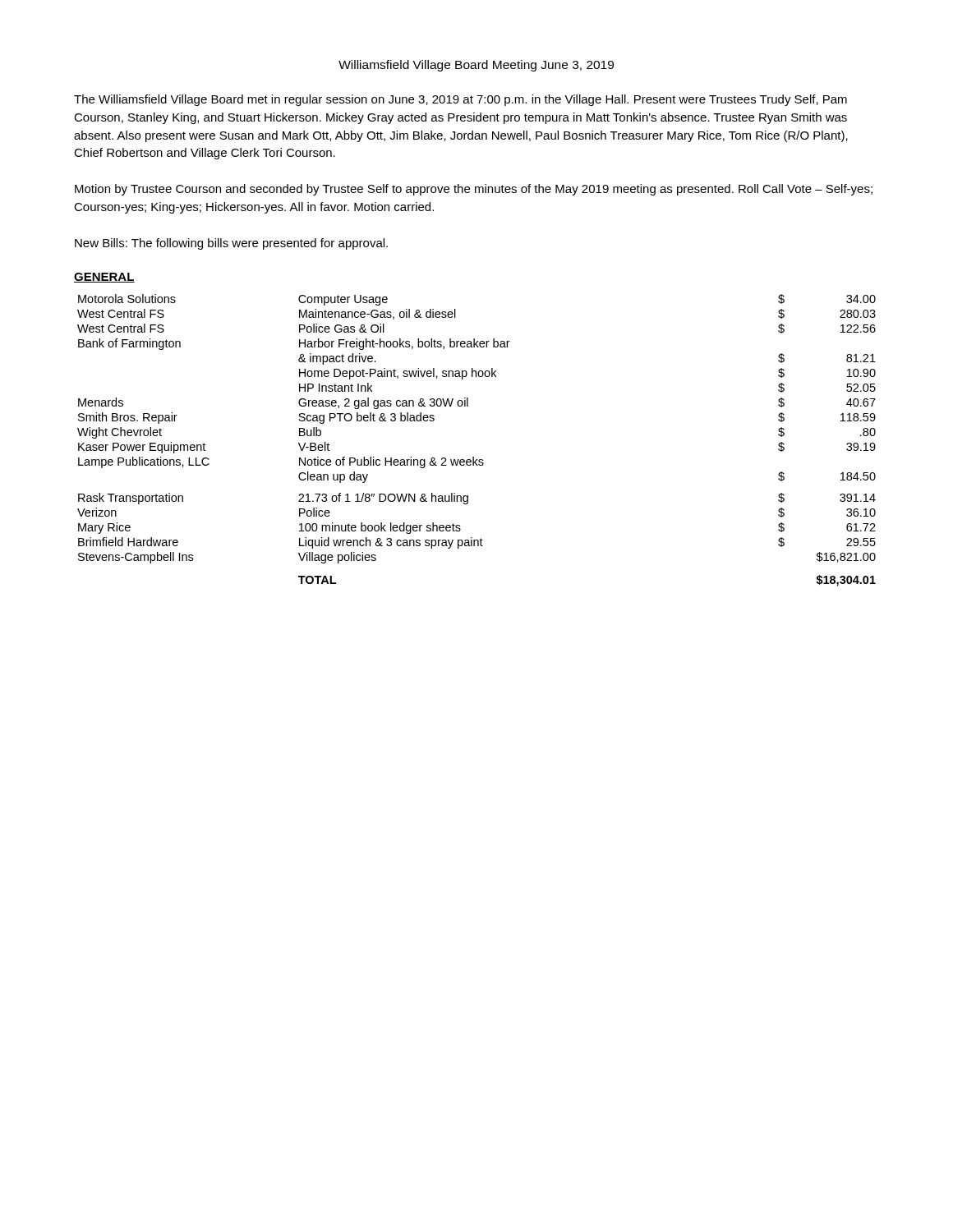Point to the block beginning "The Williamsfield Village Board"
Screen dimensions: 1232x953
(461, 126)
